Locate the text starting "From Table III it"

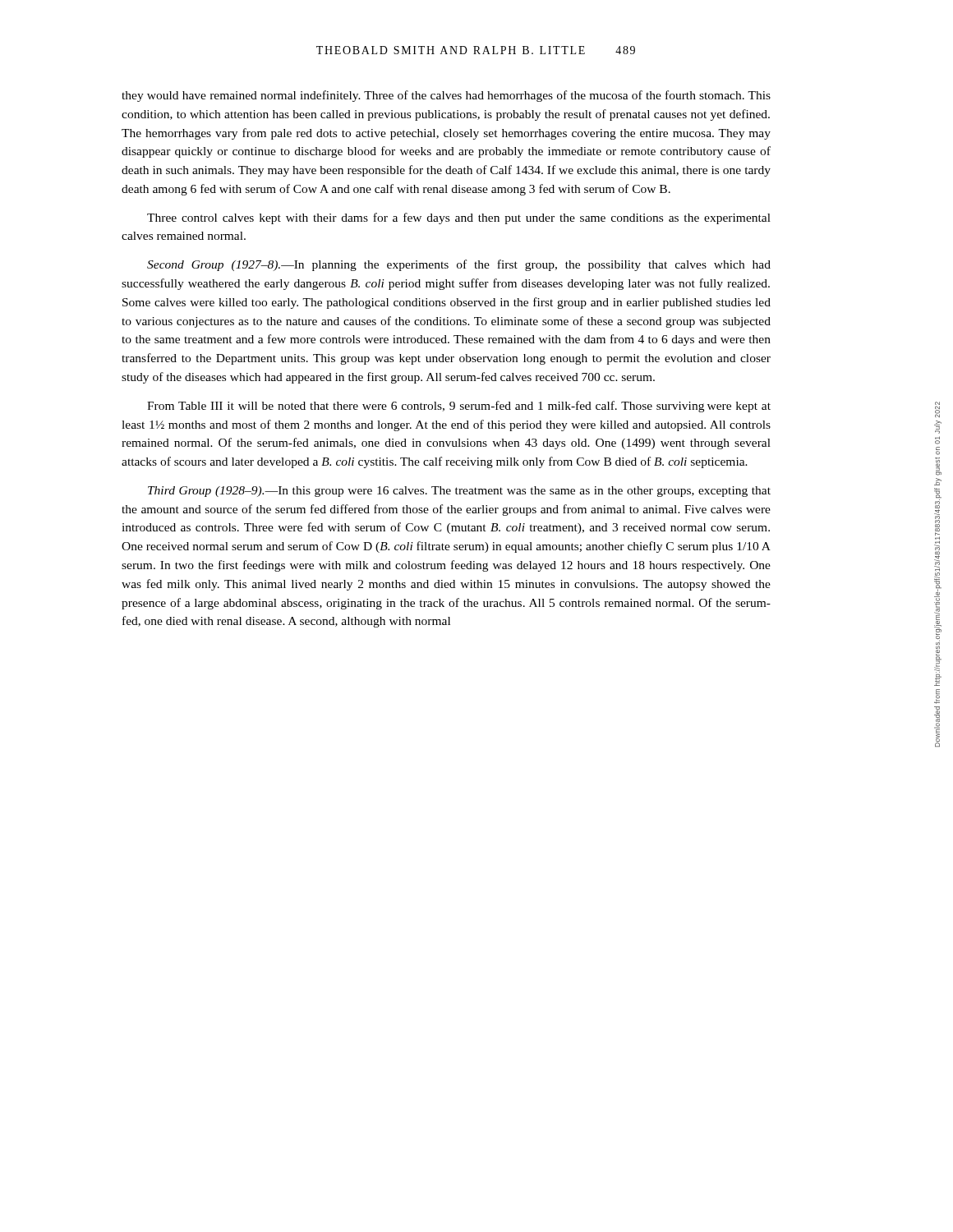coord(446,433)
